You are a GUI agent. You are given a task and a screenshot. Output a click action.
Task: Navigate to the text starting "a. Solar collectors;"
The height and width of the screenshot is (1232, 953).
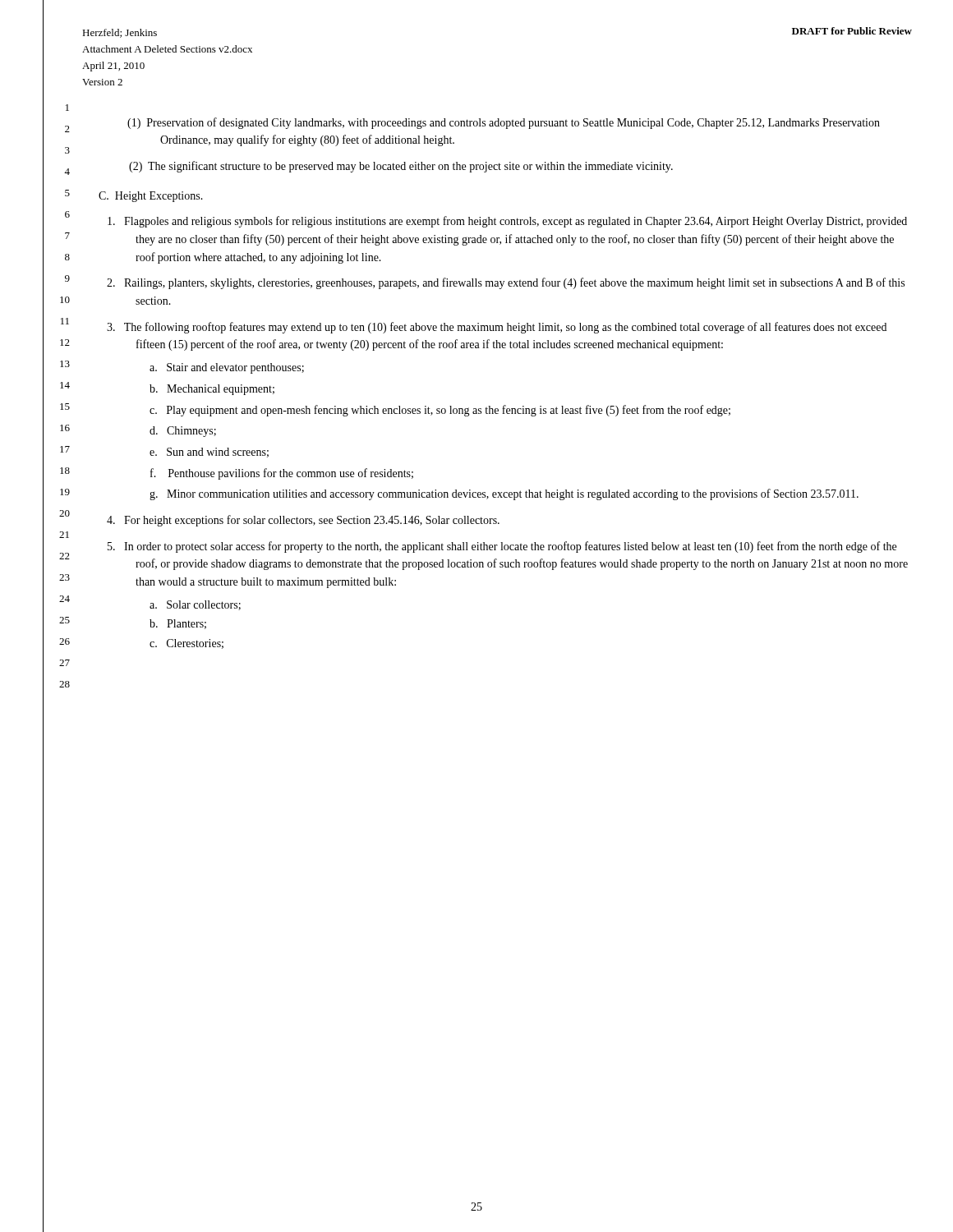pyautogui.click(x=195, y=605)
